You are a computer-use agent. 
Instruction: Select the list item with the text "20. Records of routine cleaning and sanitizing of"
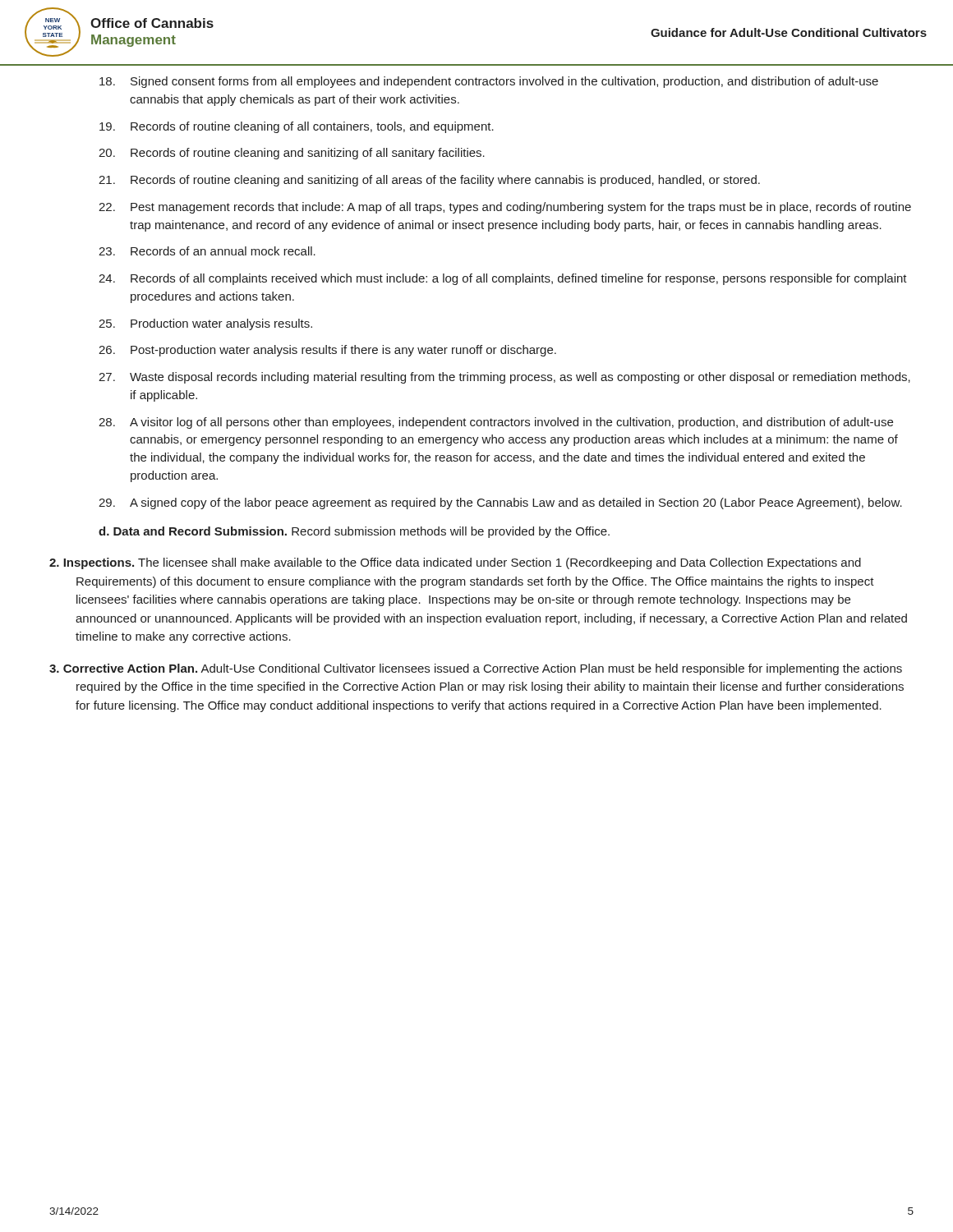pyautogui.click(x=292, y=154)
